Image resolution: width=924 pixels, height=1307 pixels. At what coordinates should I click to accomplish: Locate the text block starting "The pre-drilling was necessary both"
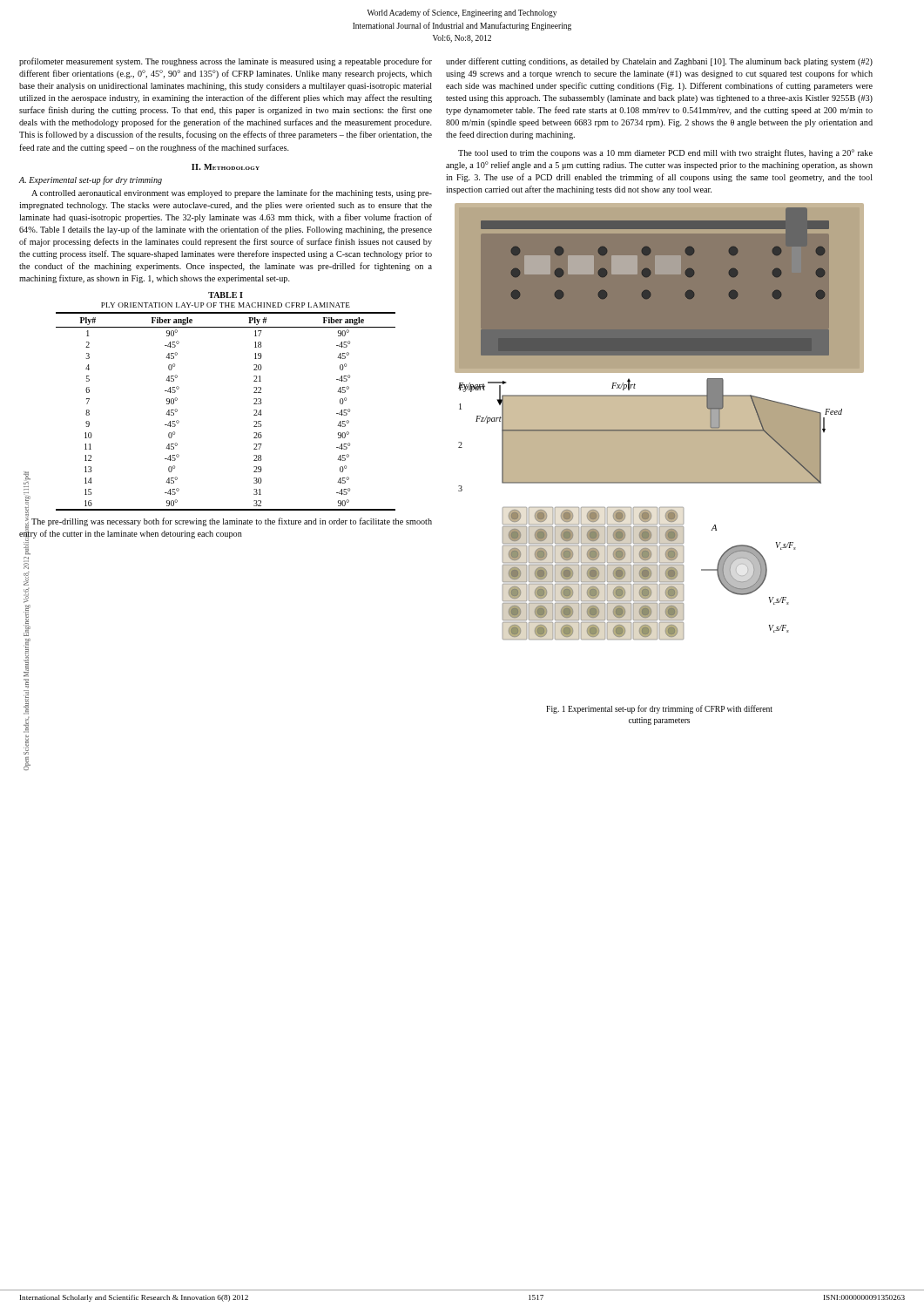pyautogui.click(x=226, y=528)
